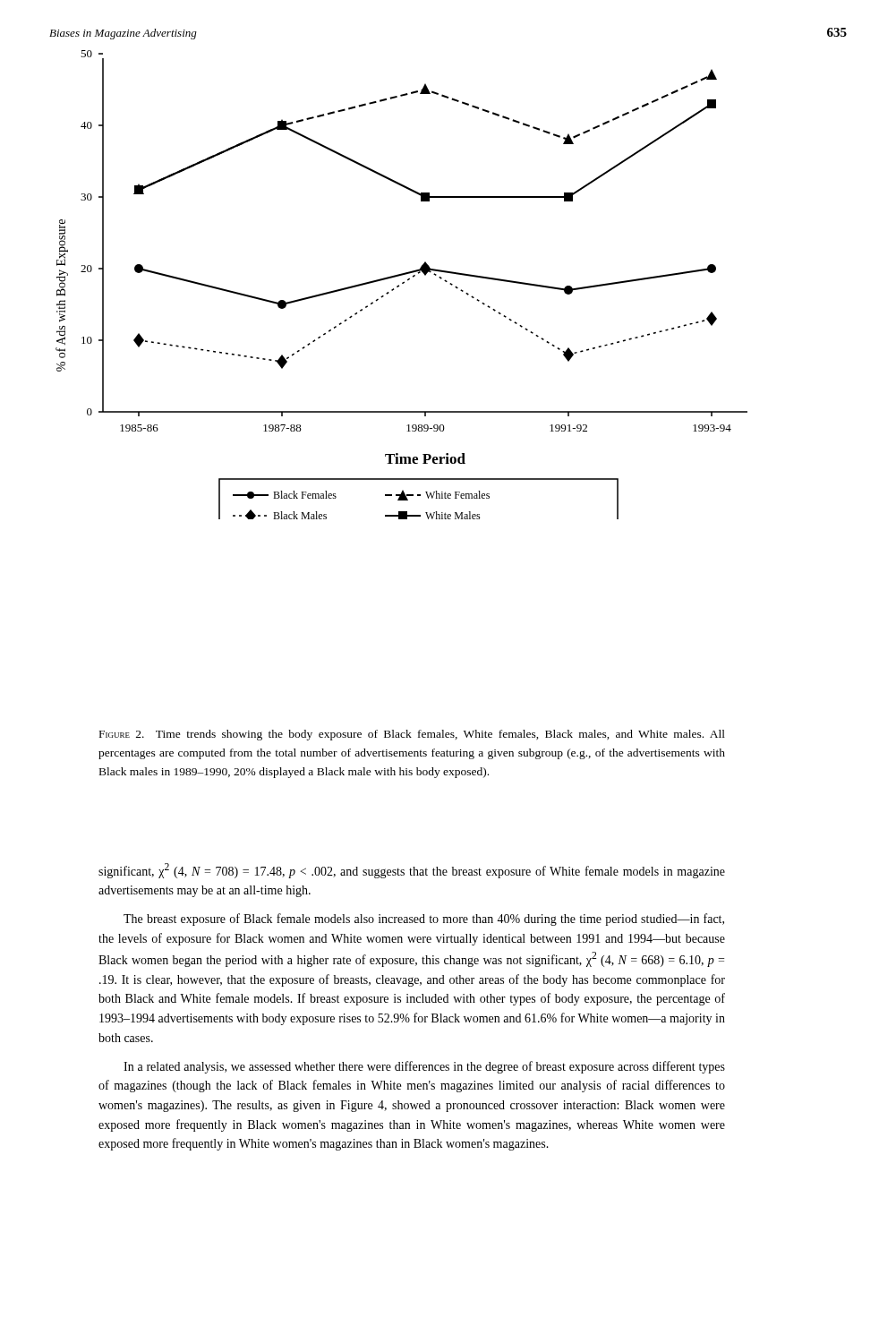This screenshot has height=1343, width=896.
Task: Select the element starting "significant, χ2 (4, N = 708)"
Action: click(x=412, y=1007)
